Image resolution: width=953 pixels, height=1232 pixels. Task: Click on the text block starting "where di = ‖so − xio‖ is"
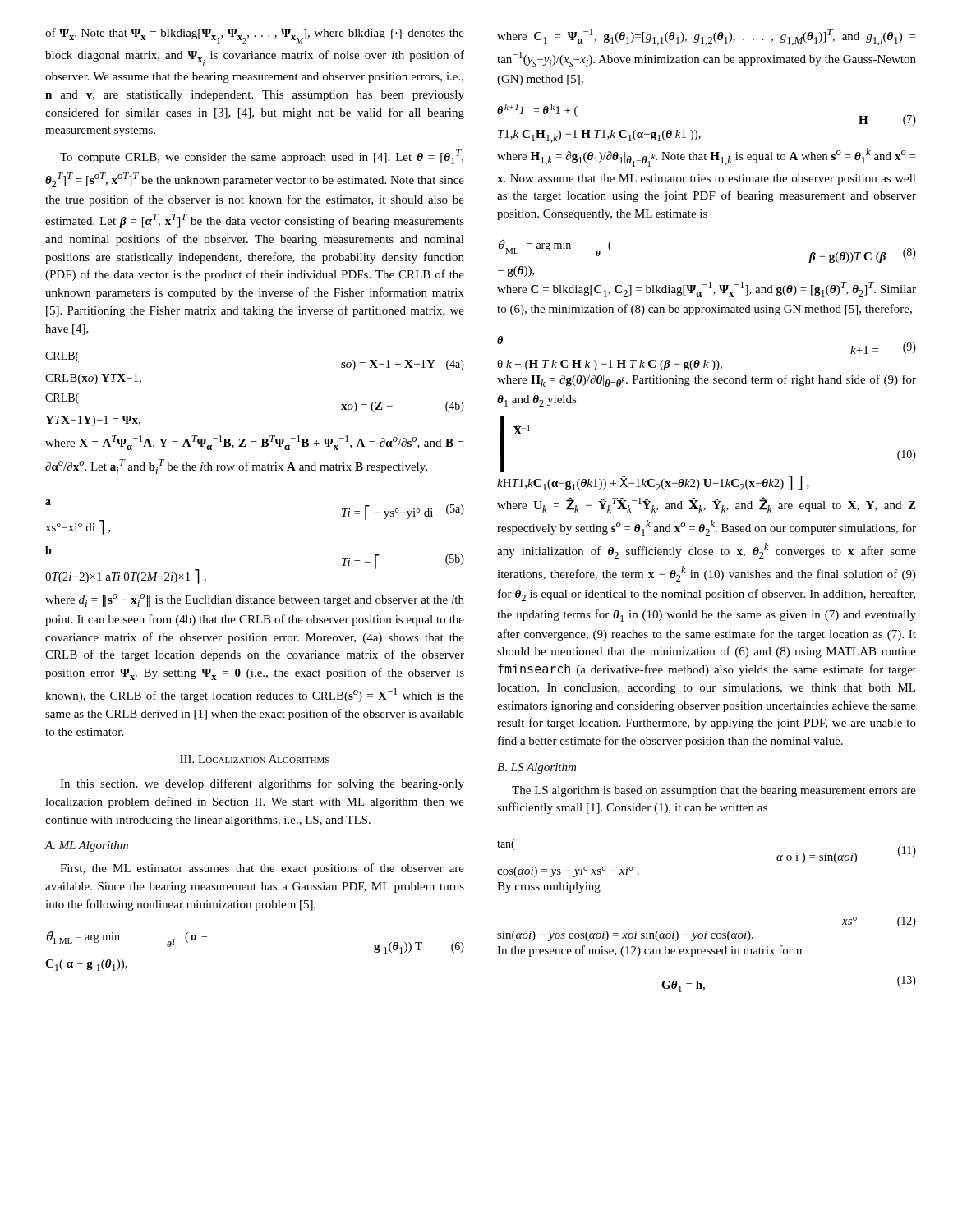pyautogui.click(x=255, y=664)
